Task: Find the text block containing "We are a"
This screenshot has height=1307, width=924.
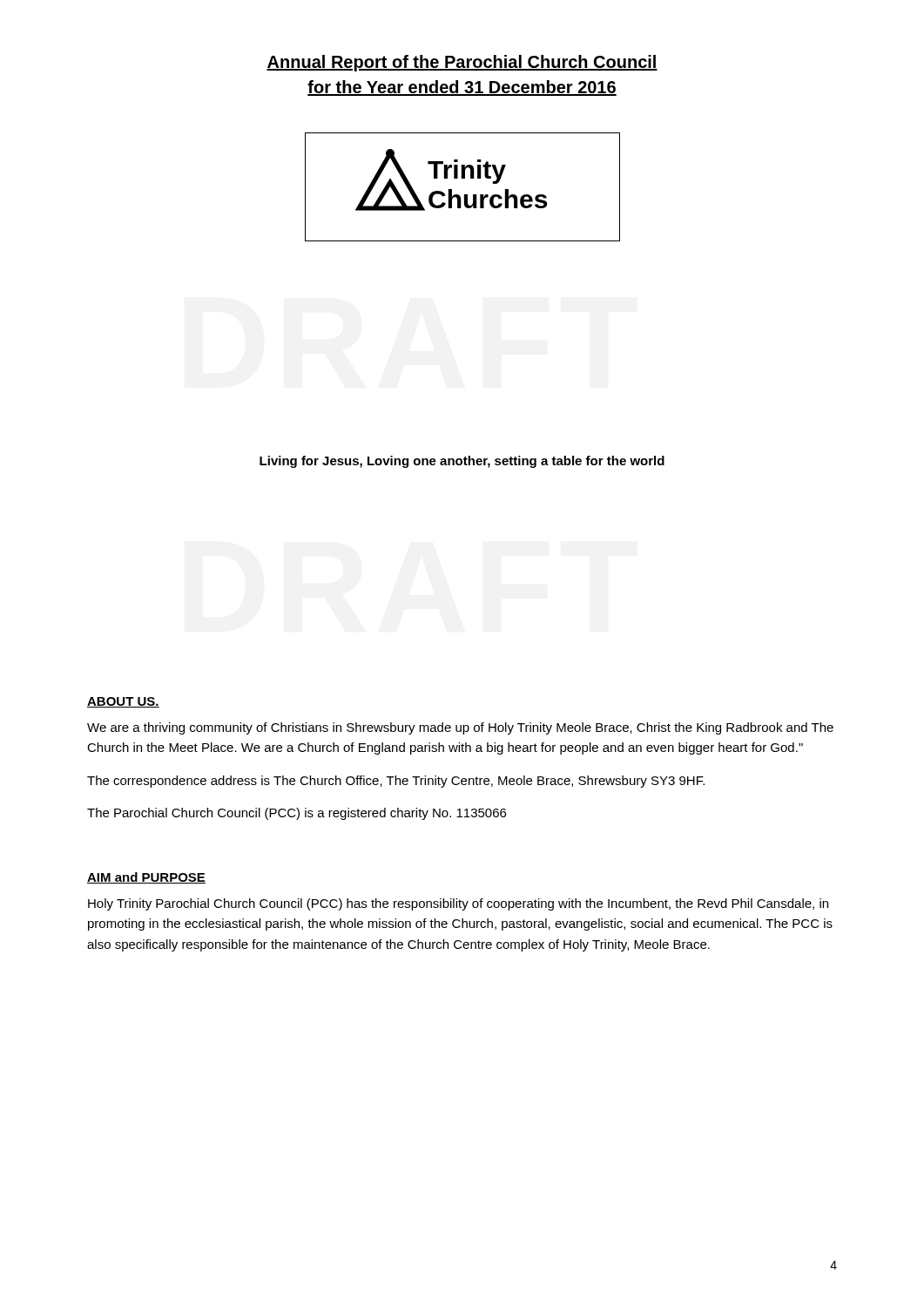Action: (x=460, y=737)
